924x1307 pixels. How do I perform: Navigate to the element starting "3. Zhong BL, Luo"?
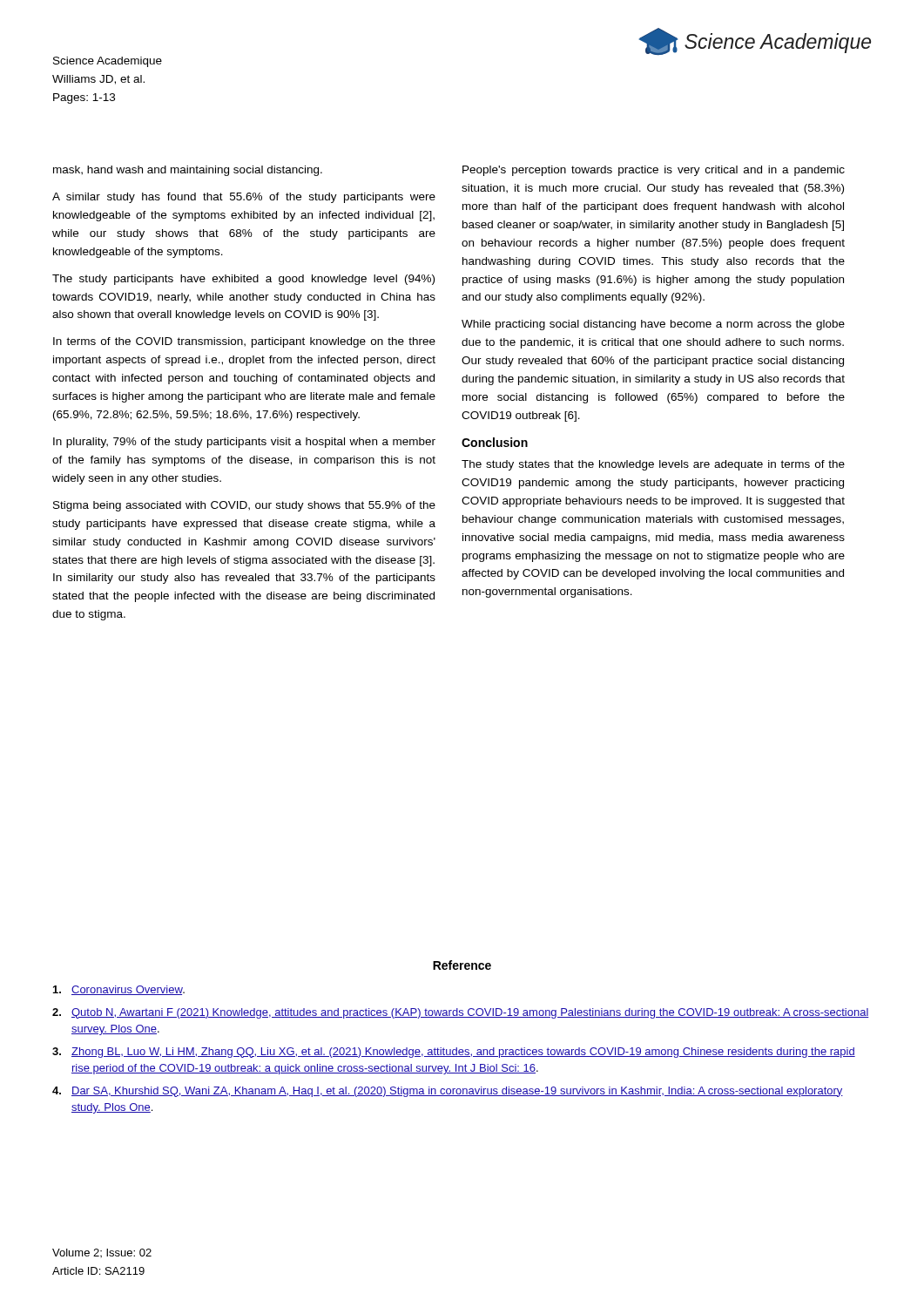coord(462,1060)
